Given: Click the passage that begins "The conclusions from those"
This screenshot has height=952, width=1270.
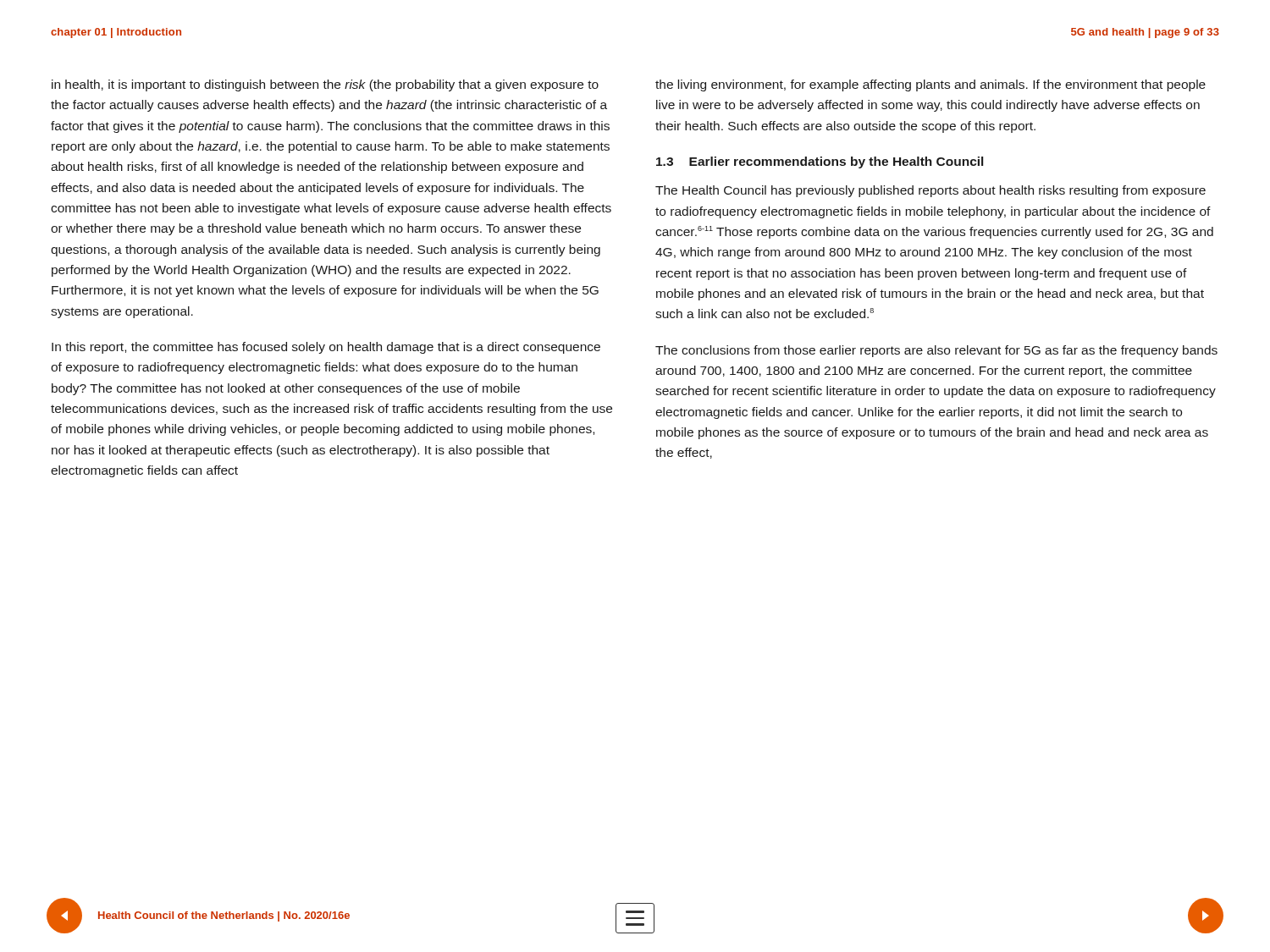Looking at the screenshot, I should 937,402.
